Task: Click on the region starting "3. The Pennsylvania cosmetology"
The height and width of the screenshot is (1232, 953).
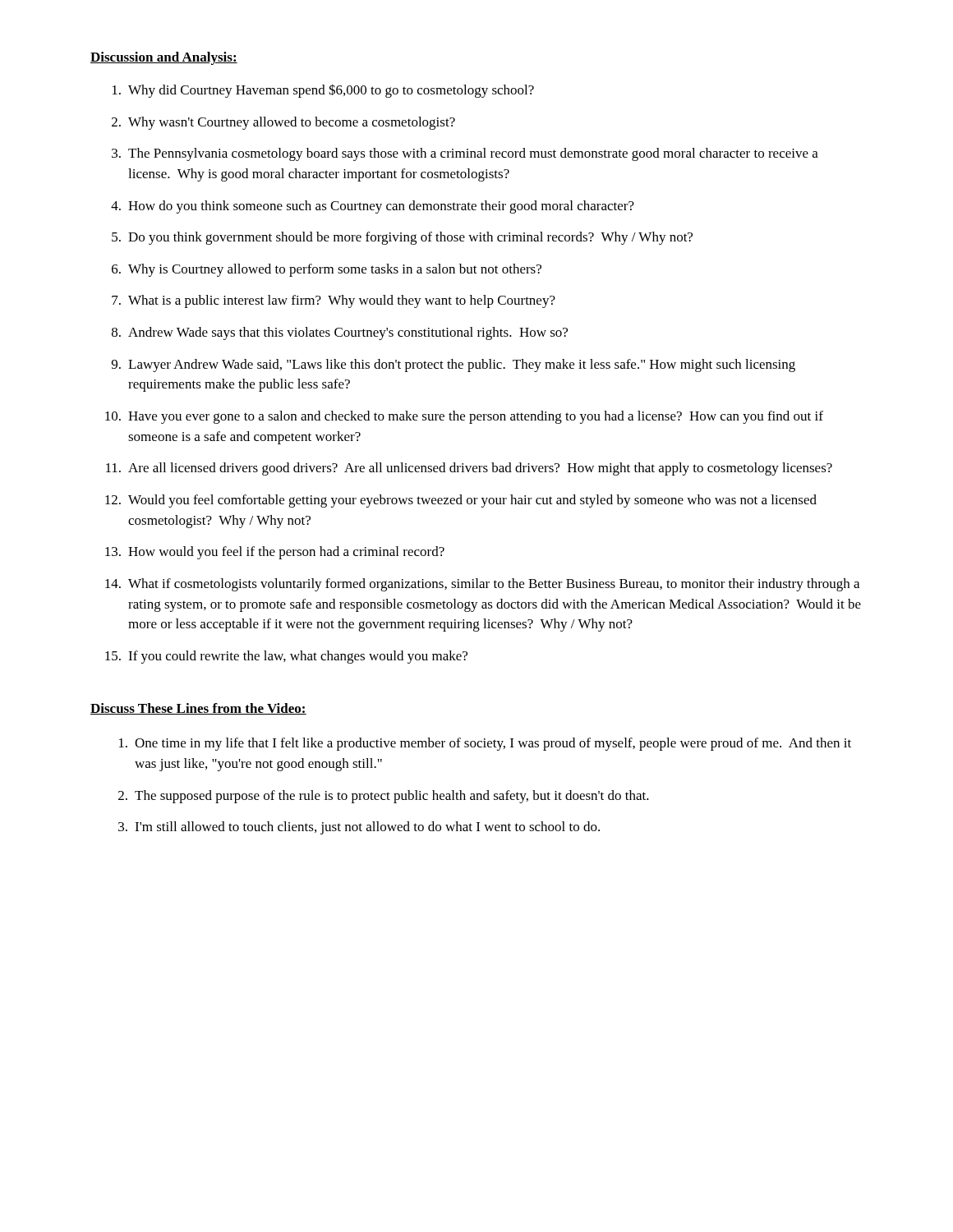Action: click(476, 164)
